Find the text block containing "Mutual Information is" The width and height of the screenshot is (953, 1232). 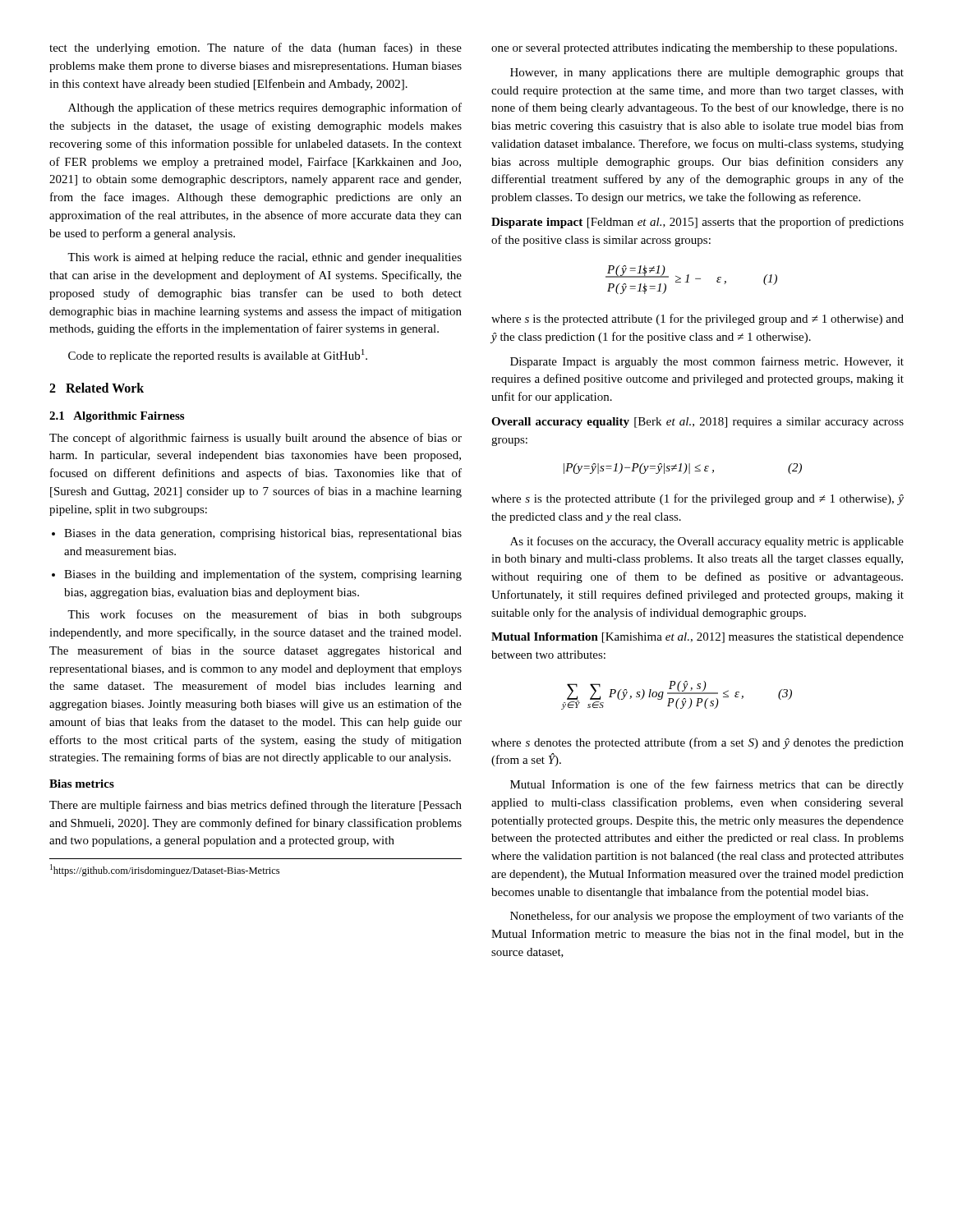point(698,839)
